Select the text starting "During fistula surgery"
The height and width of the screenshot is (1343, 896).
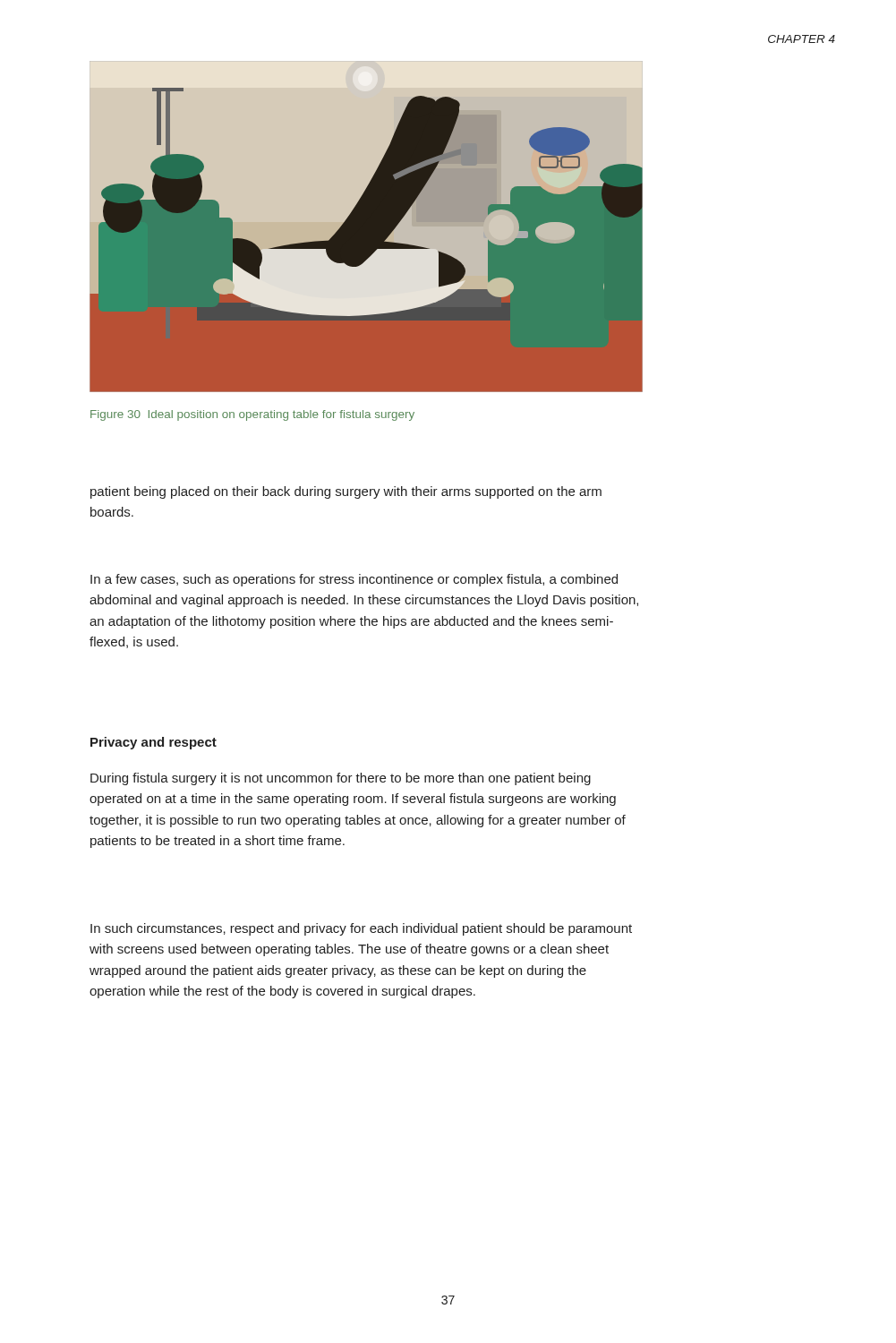point(357,809)
